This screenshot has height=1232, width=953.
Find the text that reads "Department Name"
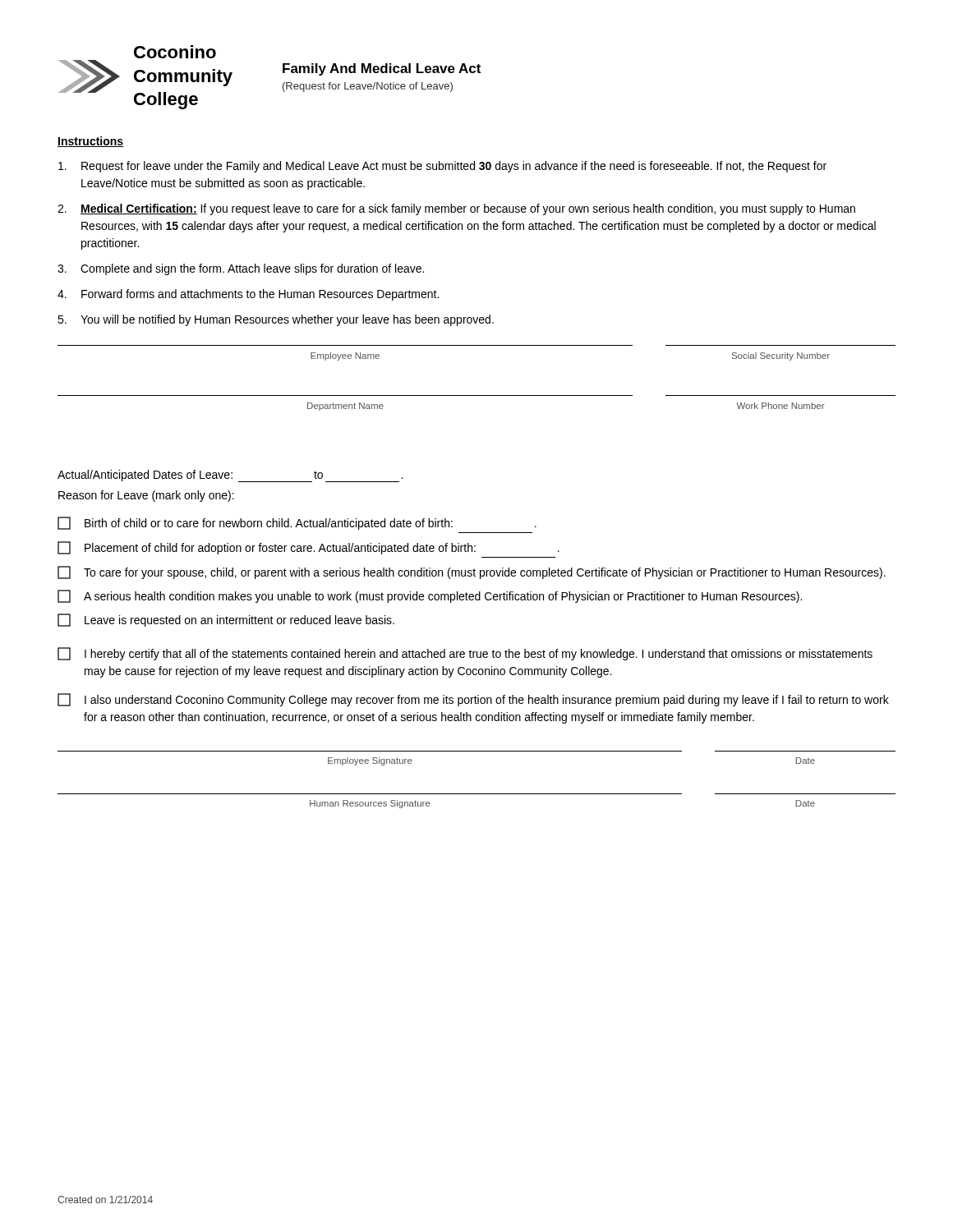[345, 406]
